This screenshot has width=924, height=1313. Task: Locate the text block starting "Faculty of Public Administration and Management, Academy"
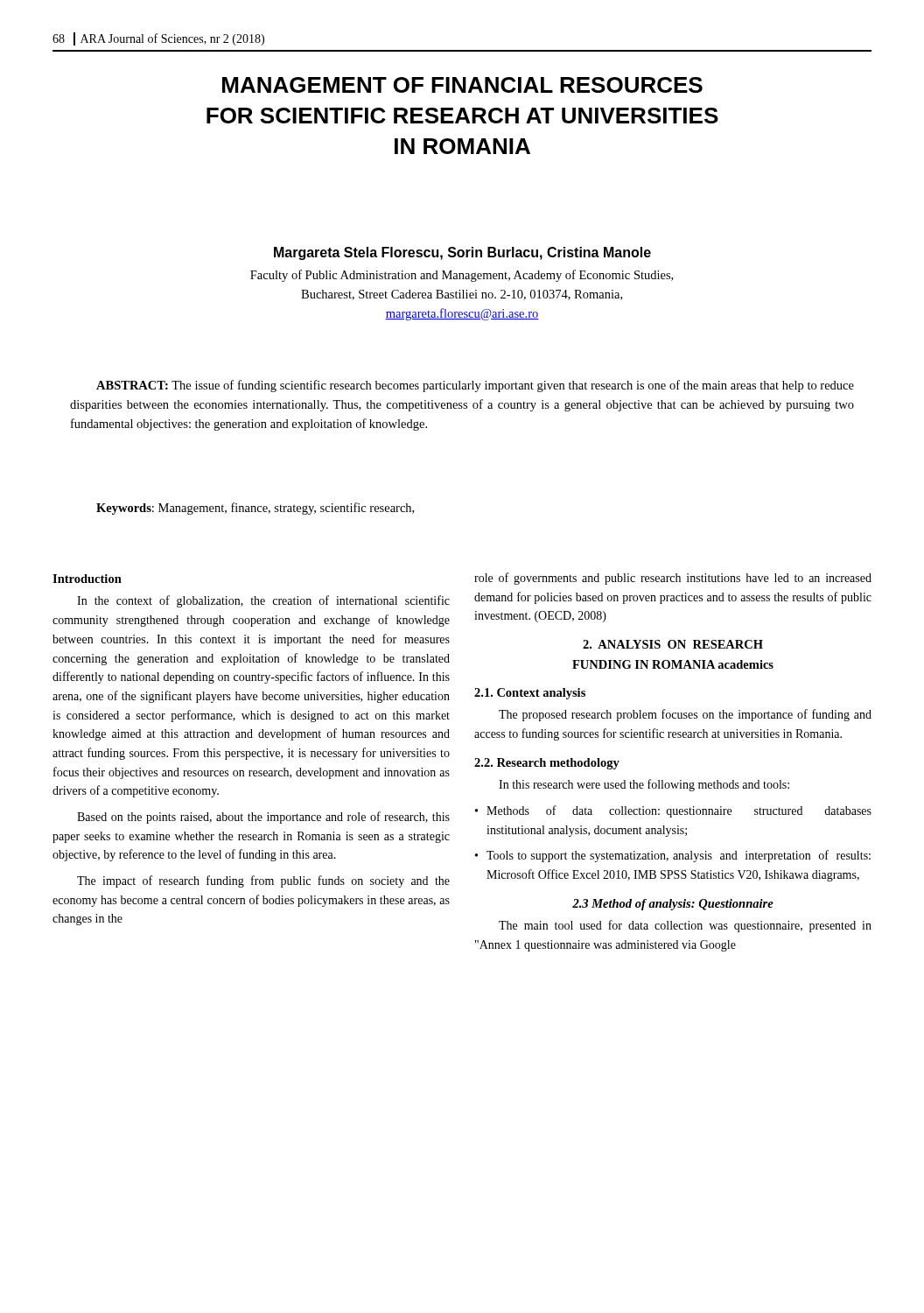pos(462,294)
